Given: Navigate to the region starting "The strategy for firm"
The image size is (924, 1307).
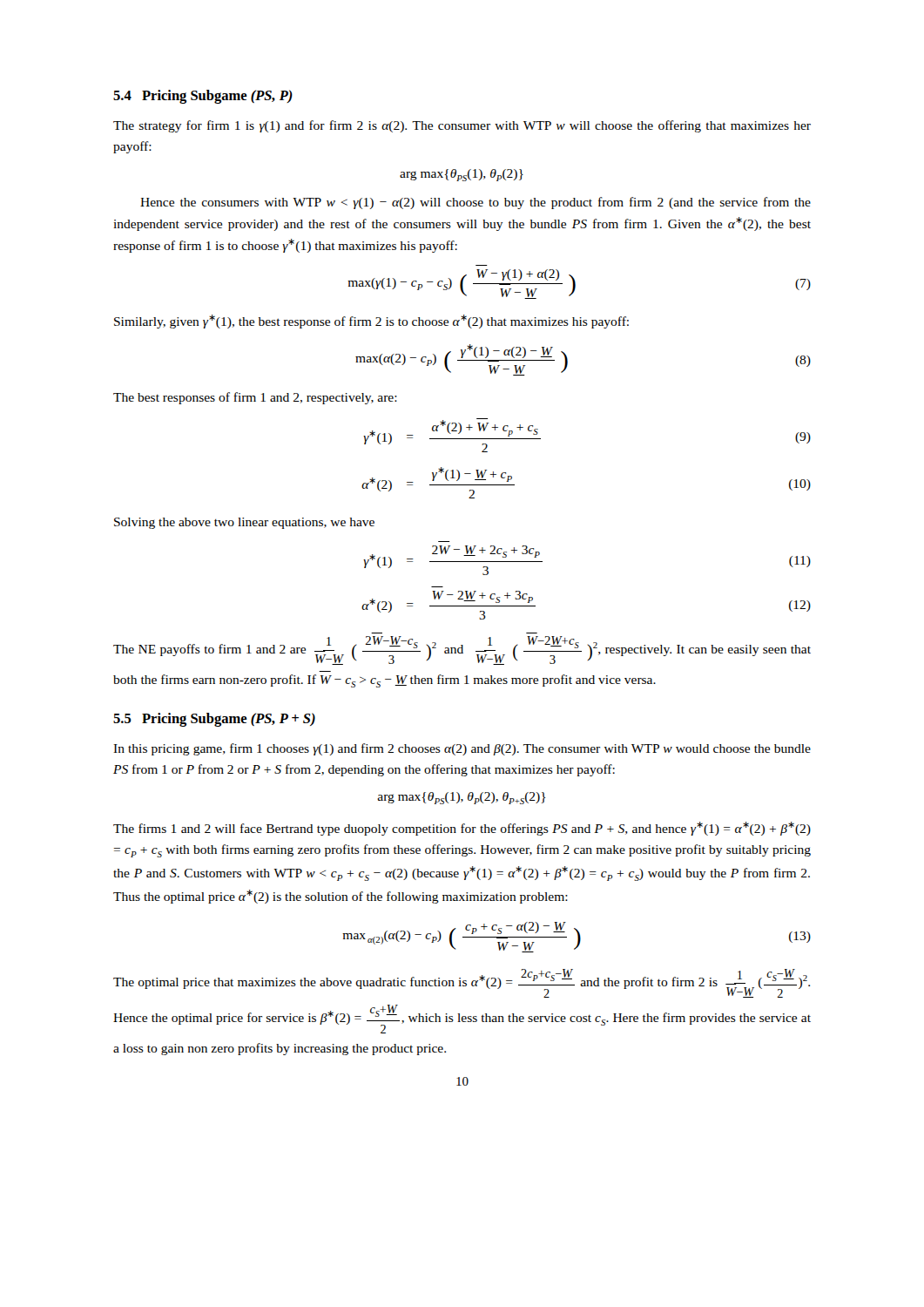Looking at the screenshot, I should 462,135.
